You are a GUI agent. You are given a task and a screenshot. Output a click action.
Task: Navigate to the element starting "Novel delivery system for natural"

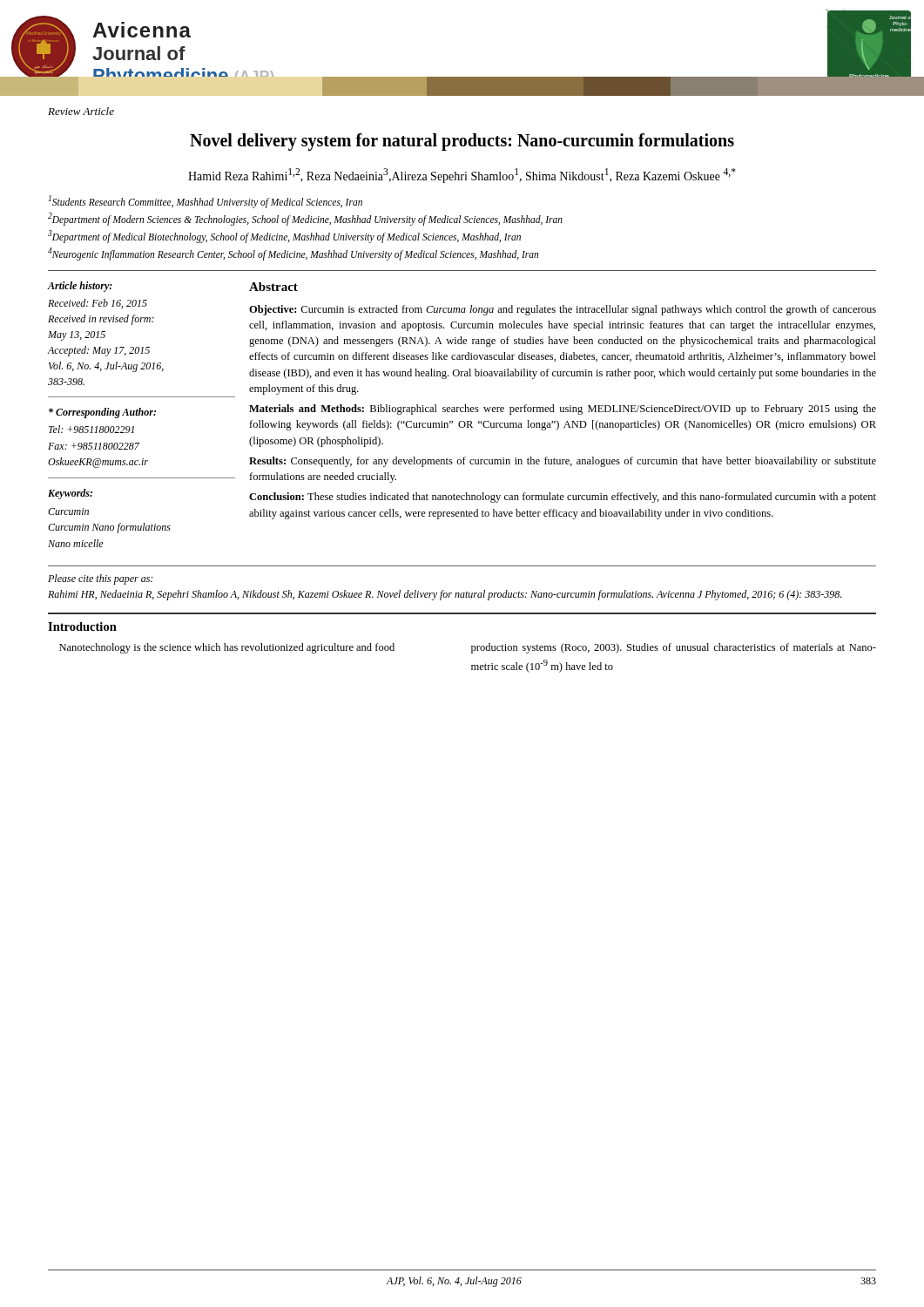(x=462, y=140)
